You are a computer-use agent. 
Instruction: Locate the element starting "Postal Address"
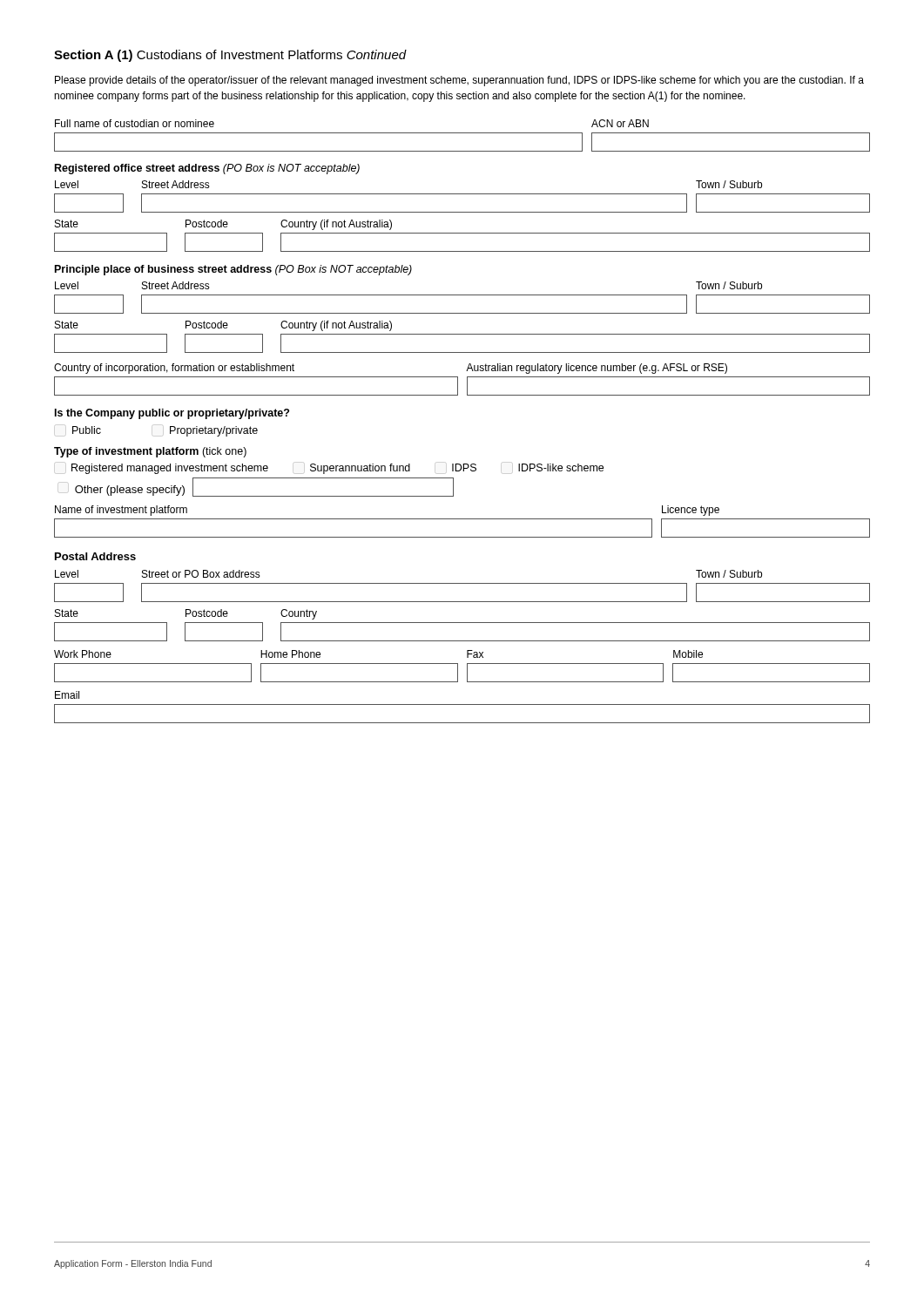coord(95,556)
